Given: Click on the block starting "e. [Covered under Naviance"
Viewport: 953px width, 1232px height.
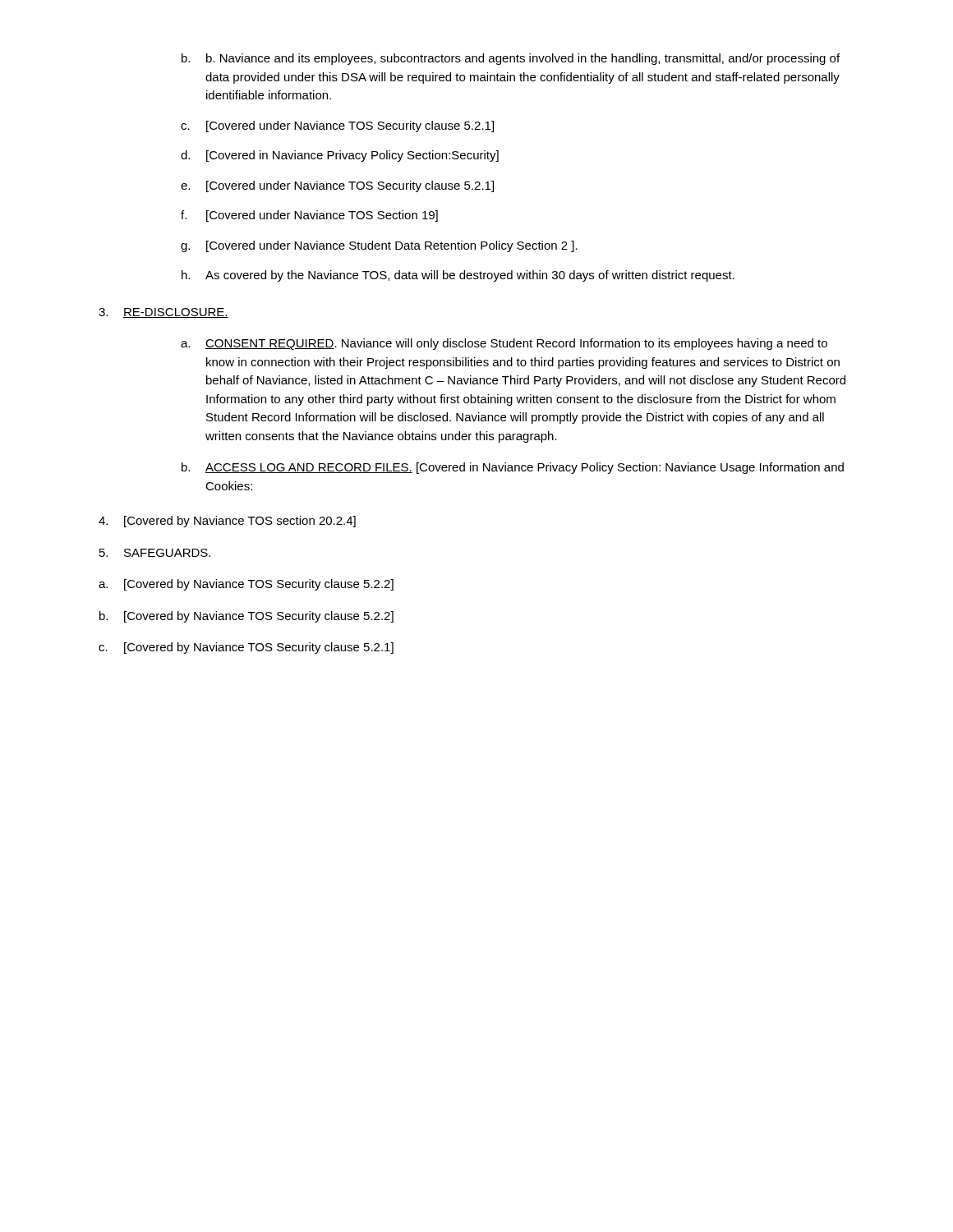Looking at the screenshot, I should pos(337,186).
